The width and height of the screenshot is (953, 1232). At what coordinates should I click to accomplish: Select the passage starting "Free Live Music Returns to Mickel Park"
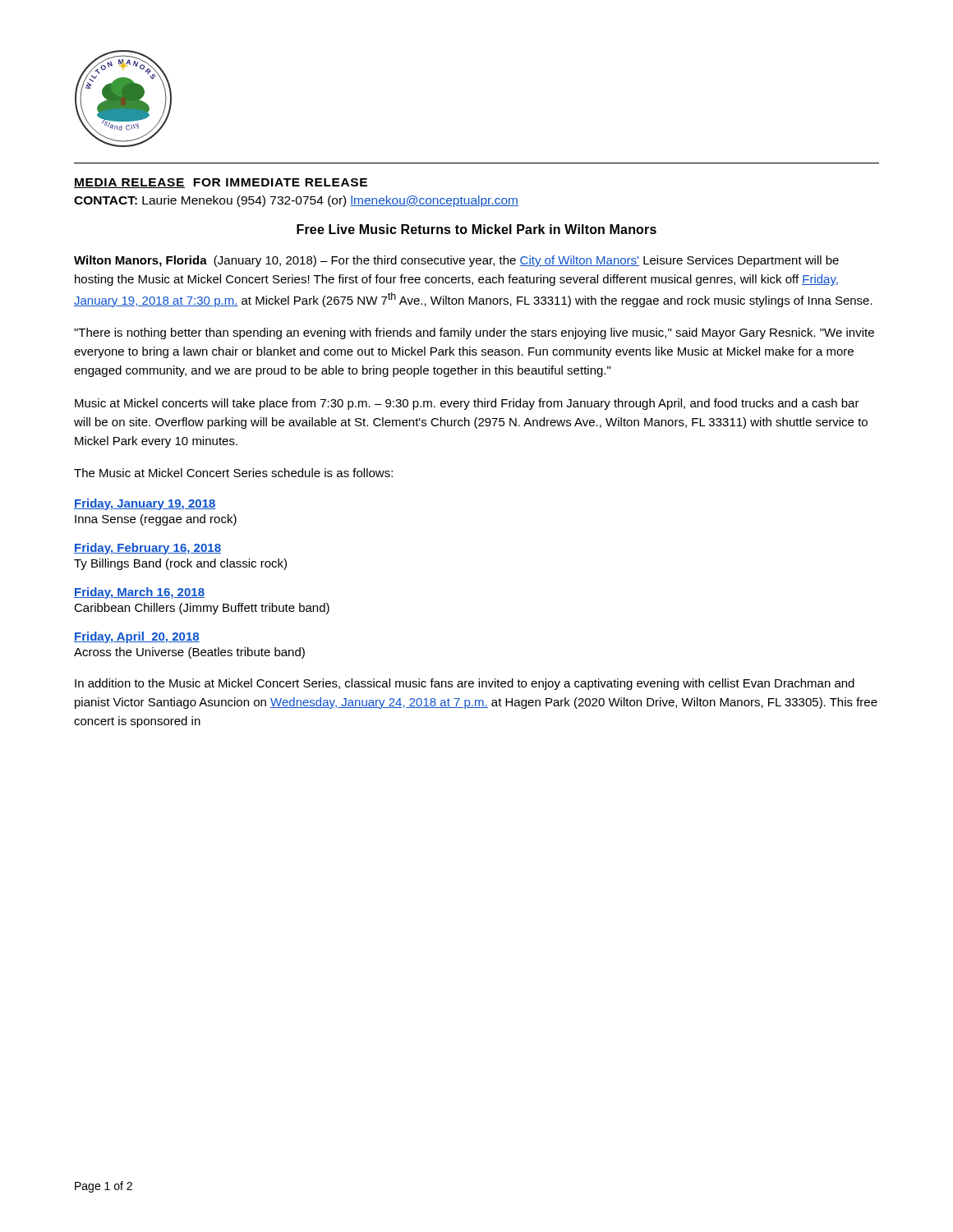[x=476, y=230]
